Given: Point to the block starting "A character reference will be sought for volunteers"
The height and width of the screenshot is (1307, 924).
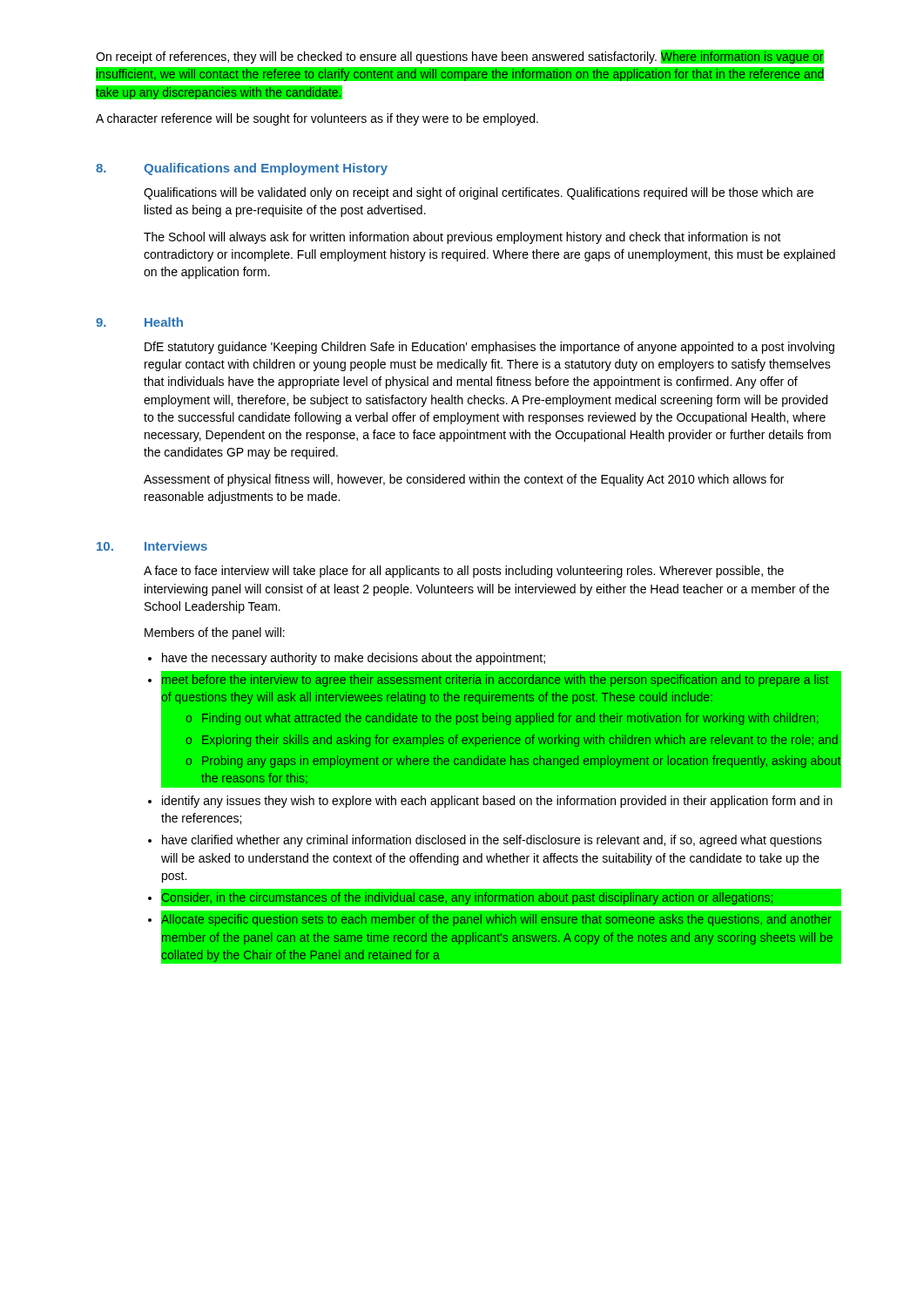Looking at the screenshot, I should pos(317,118).
